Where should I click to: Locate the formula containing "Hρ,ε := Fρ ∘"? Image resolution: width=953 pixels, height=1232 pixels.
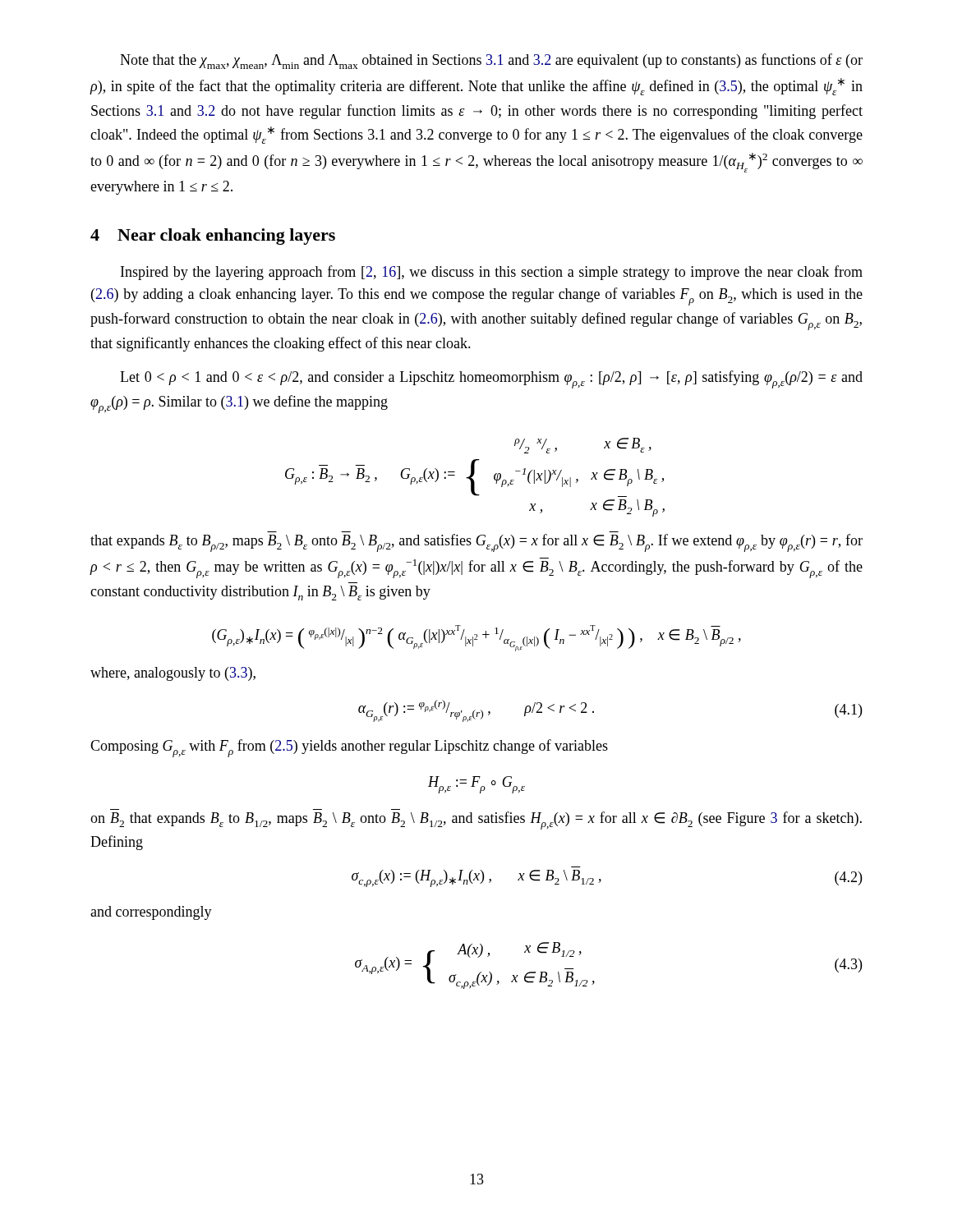click(x=476, y=783)
